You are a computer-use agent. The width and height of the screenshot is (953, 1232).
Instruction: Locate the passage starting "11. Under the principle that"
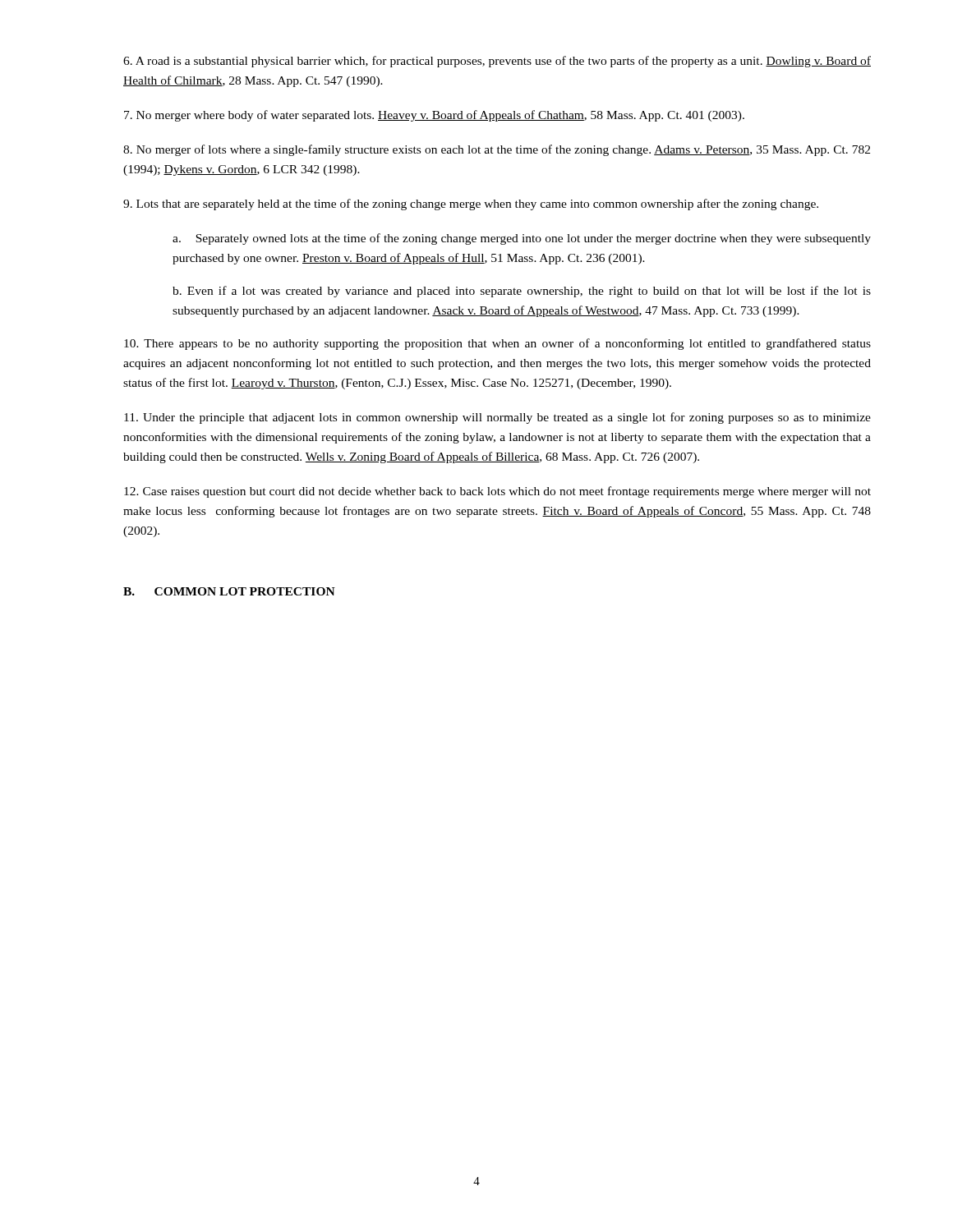point(497,437)
